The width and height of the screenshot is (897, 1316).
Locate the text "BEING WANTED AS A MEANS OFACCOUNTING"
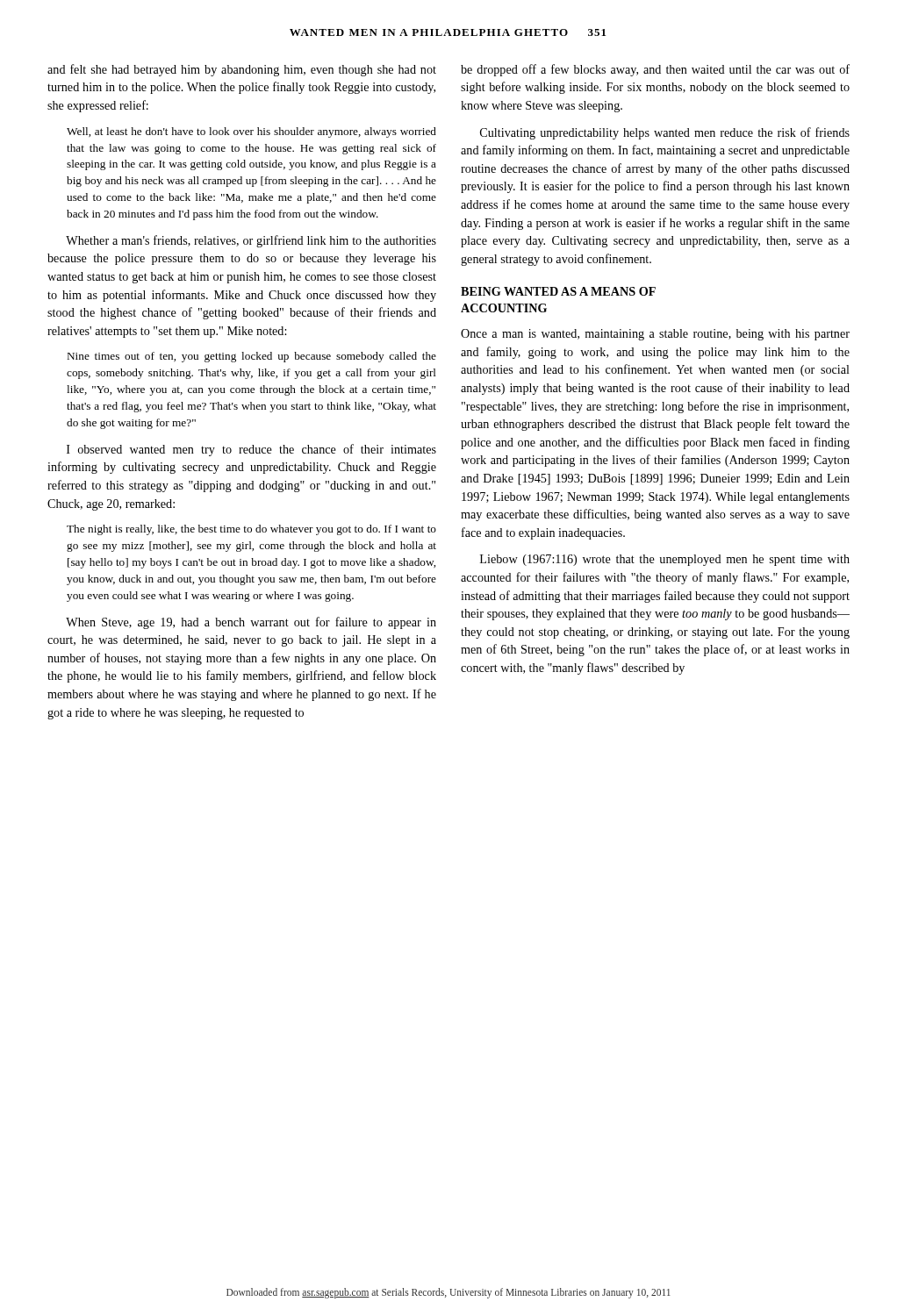tap(558, 300)
